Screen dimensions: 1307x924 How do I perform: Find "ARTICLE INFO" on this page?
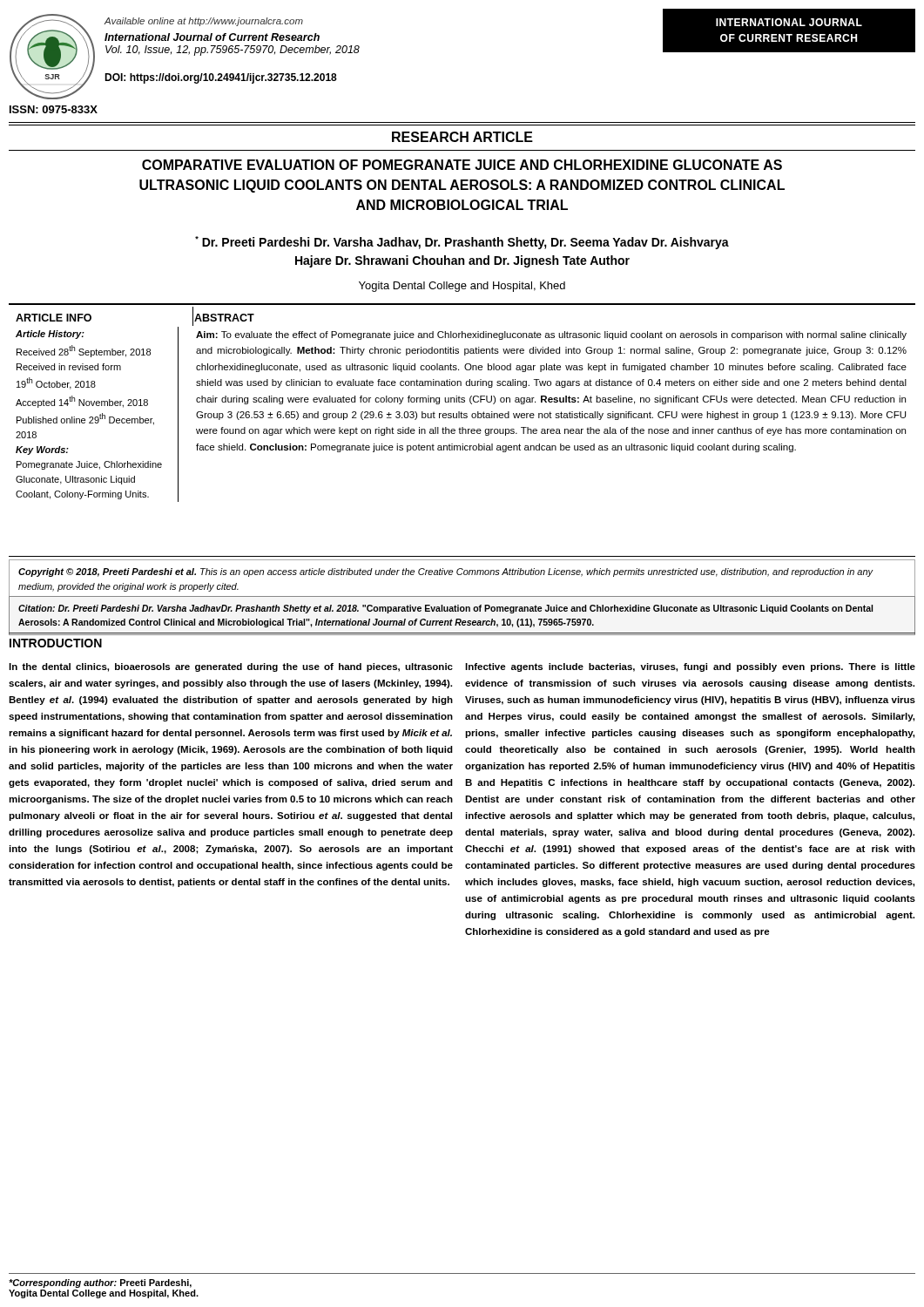pos(54,318)
